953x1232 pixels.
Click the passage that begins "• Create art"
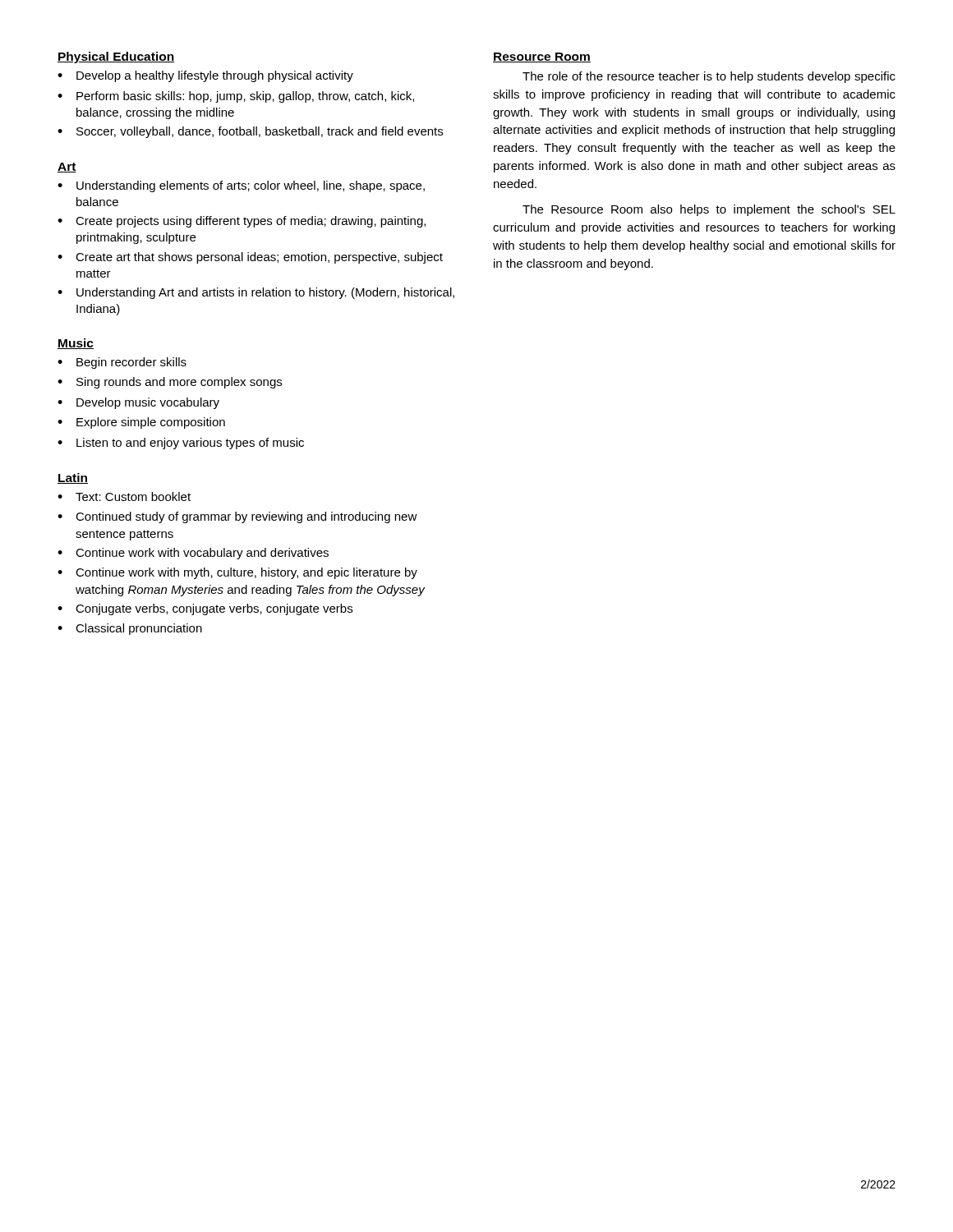[x=259, y=265]
